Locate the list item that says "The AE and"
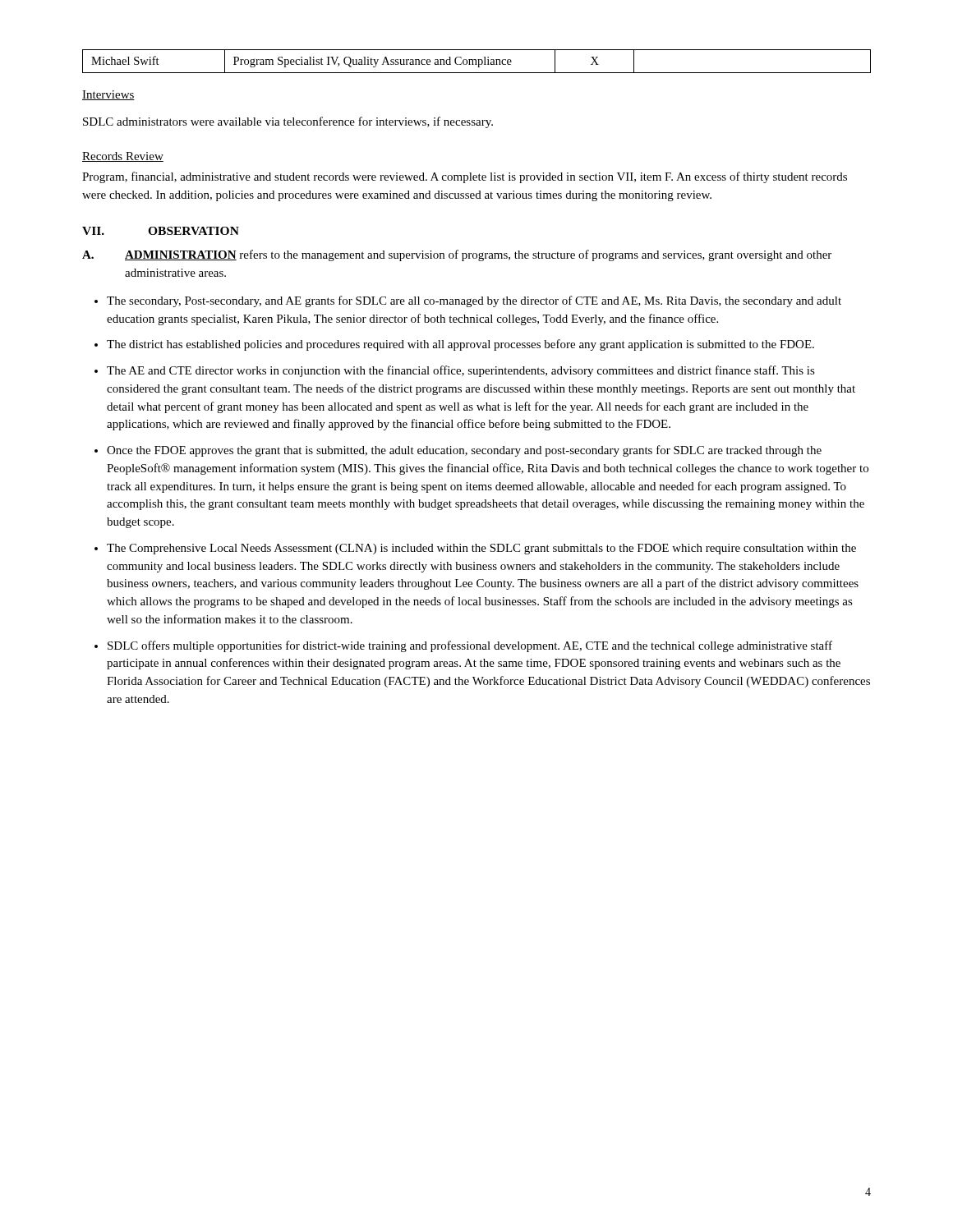This screenshot has height=1232, width=953. pyautogui.click(x=481, y=397)
